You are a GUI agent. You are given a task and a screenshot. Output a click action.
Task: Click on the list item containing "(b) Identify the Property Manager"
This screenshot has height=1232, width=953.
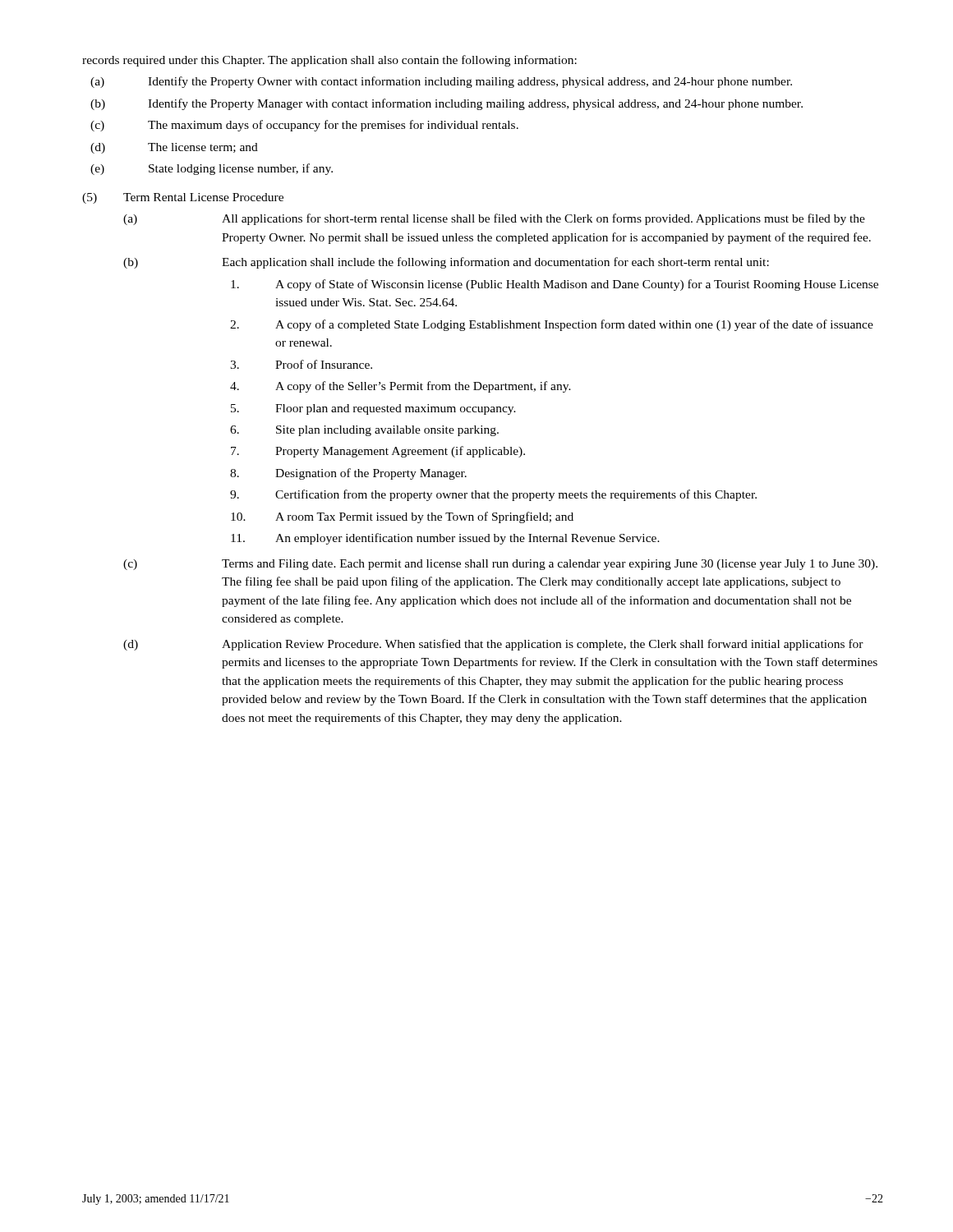483,104
